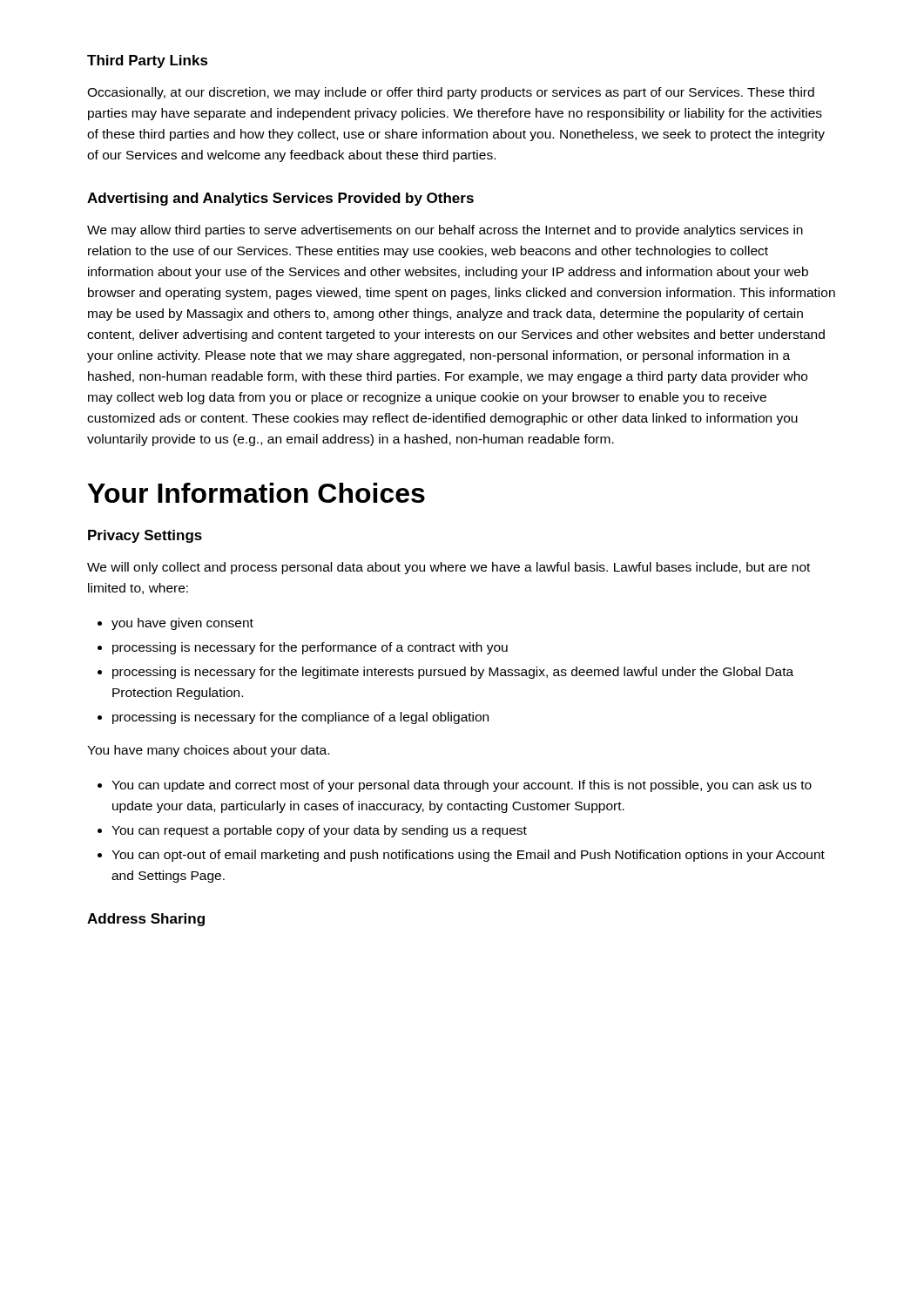Point to "Your Information Choices"
Image resolution: width=924 pixels, height=1307 pixels.
tap(256, 493)
